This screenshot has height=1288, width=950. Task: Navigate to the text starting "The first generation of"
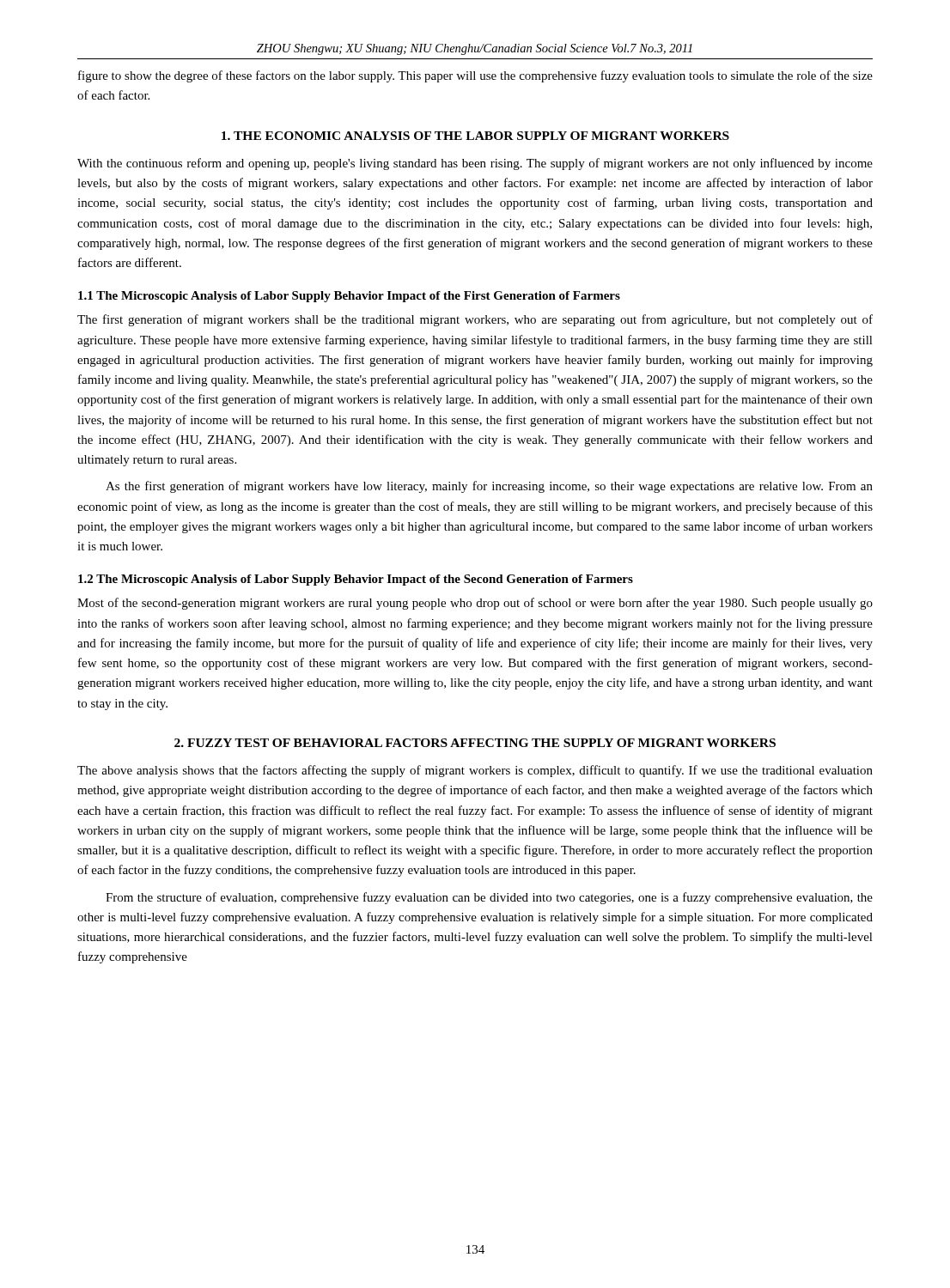475,389
